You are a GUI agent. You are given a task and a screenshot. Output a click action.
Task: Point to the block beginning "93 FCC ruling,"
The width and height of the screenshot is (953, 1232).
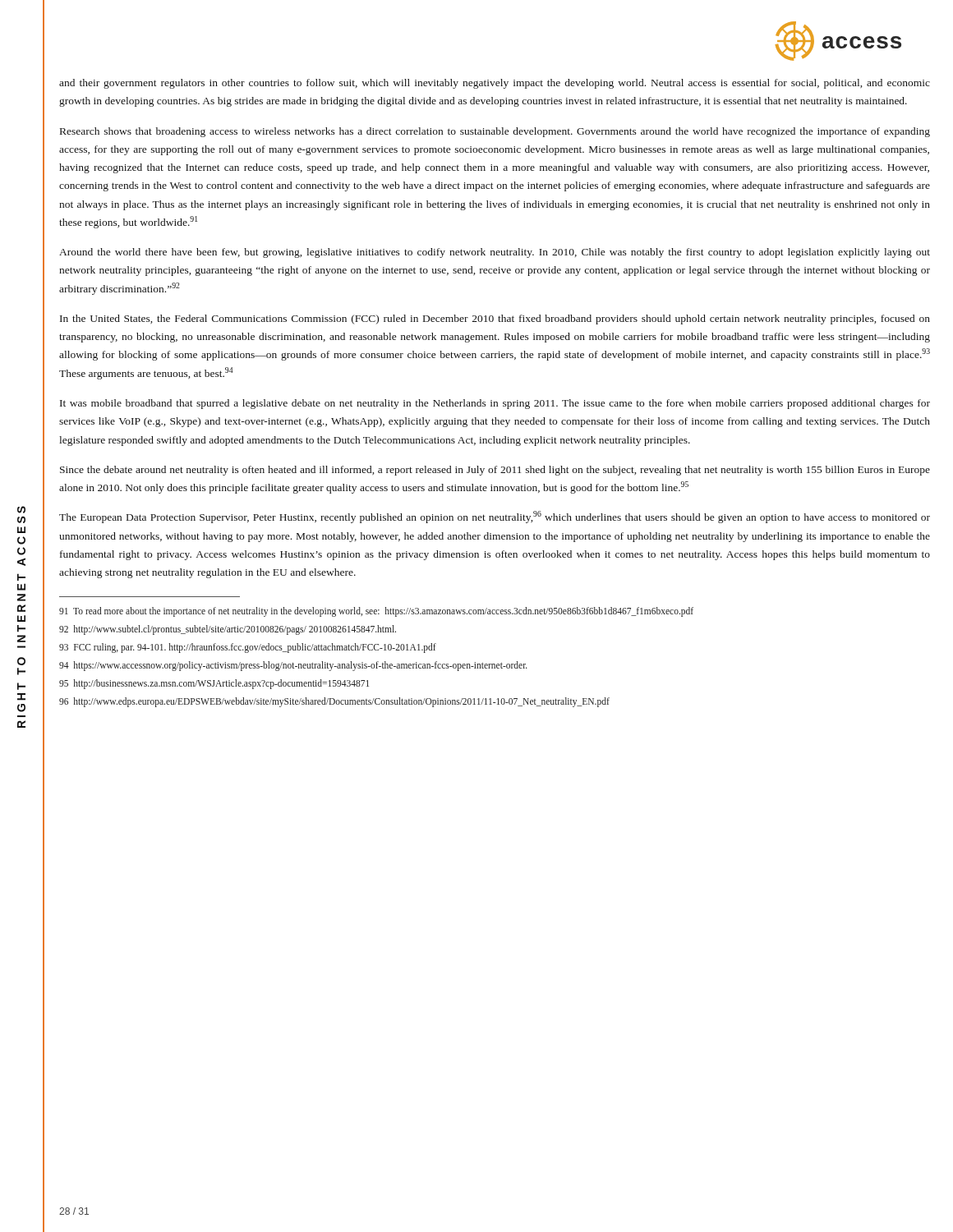(x=248, y=648)
